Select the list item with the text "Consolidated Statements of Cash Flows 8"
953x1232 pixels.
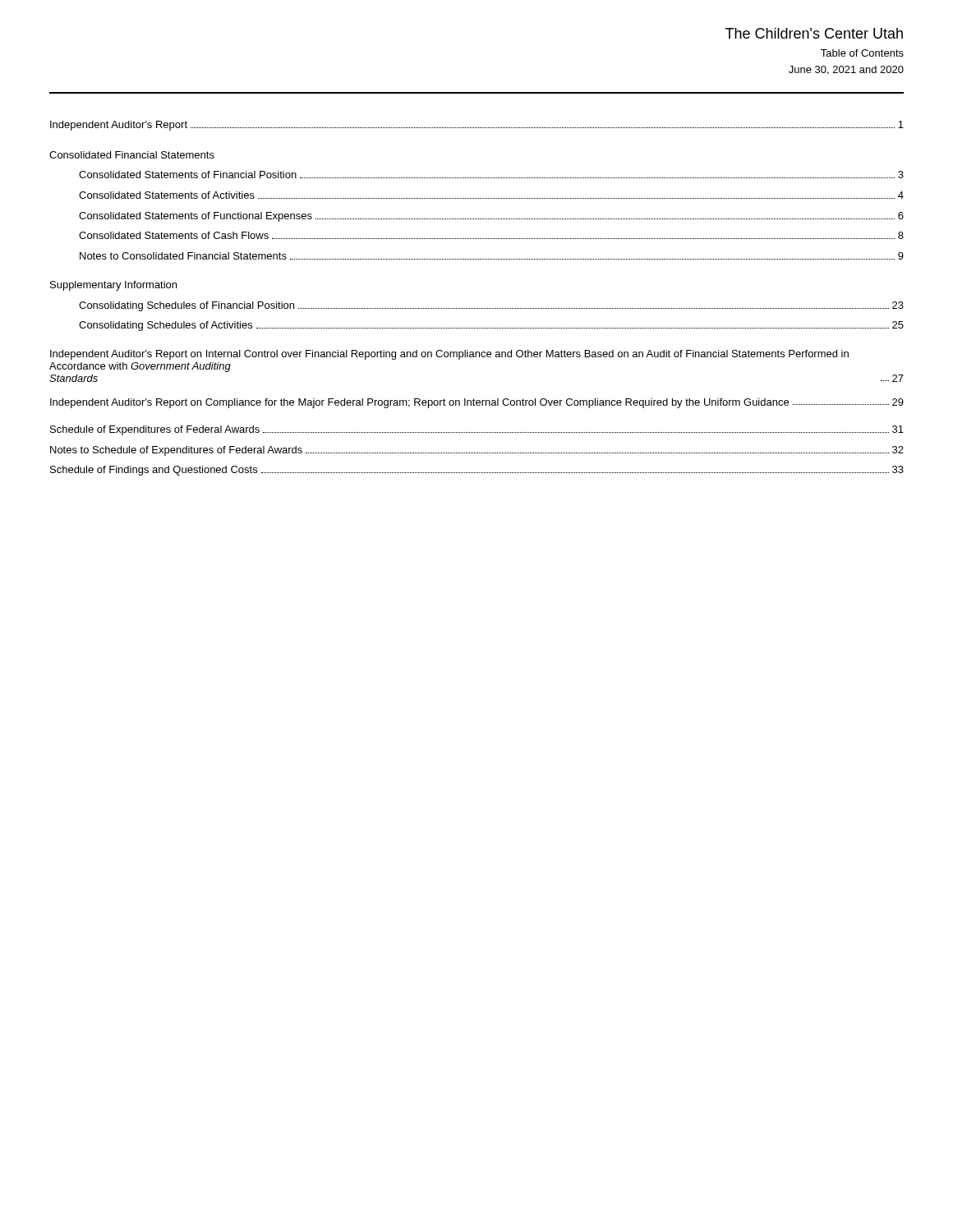pos(491,236)
